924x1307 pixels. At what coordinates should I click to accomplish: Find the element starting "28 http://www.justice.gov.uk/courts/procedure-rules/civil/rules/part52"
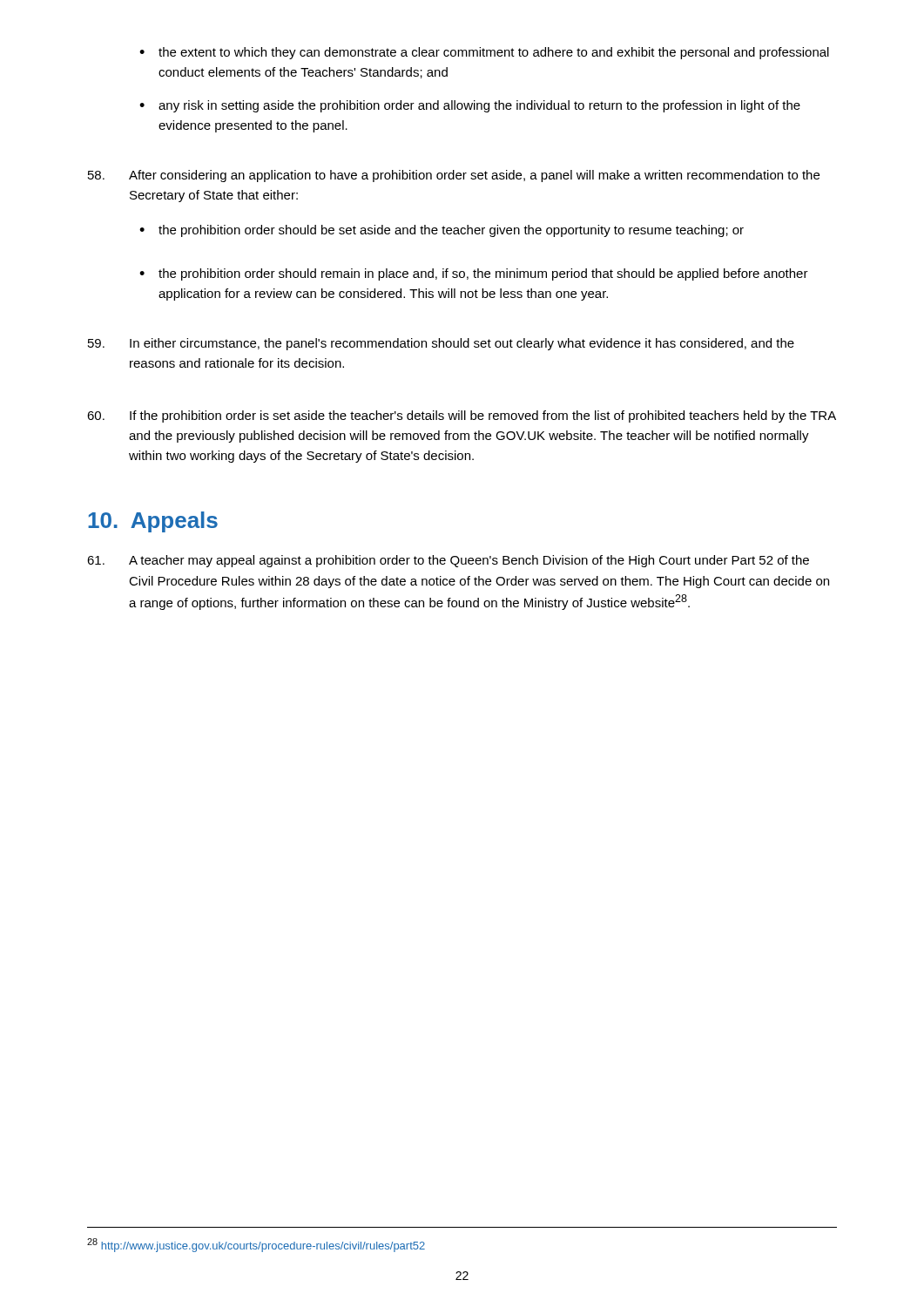(x=256, y=1245)
